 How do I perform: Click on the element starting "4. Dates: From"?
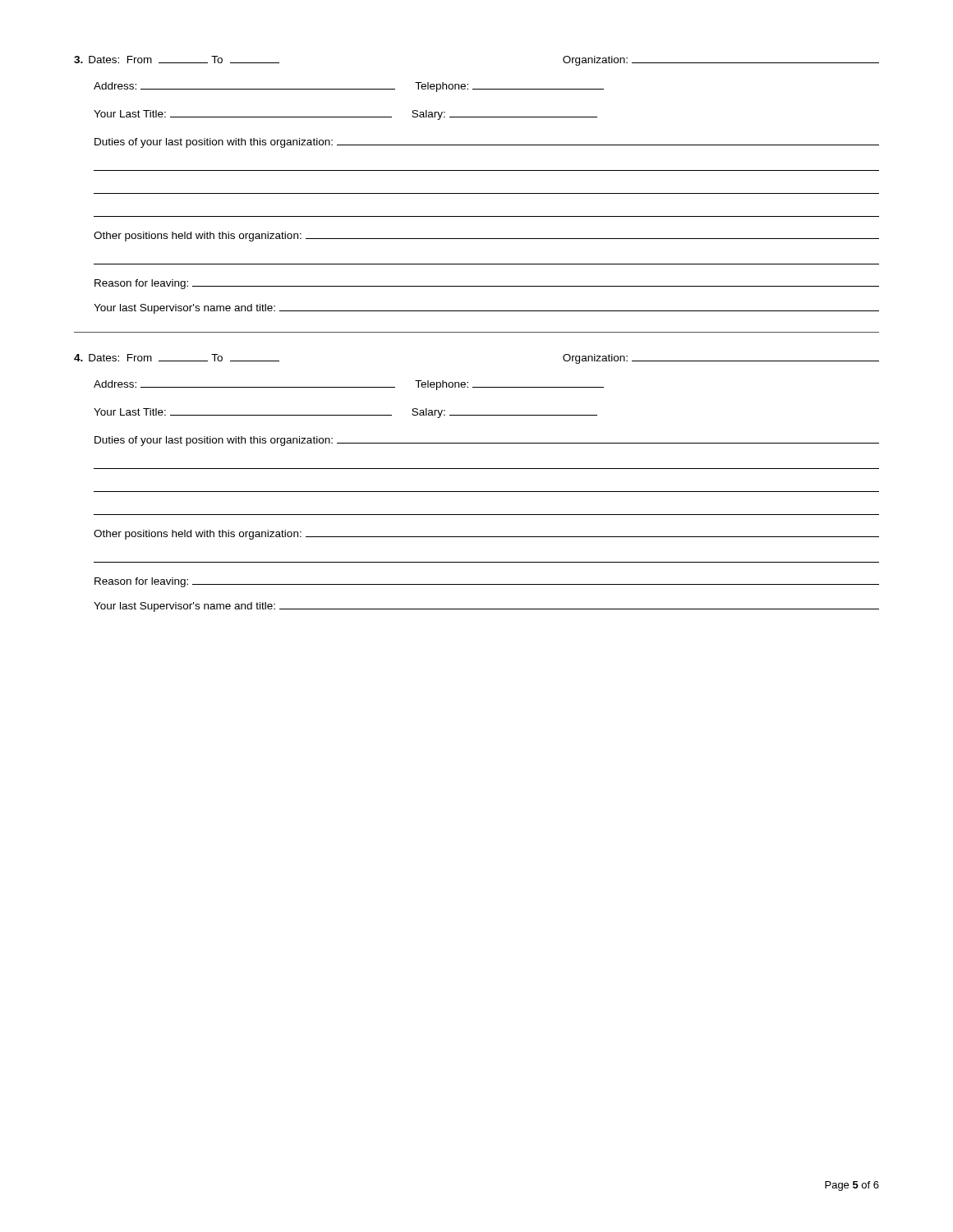tap(476, 480)
